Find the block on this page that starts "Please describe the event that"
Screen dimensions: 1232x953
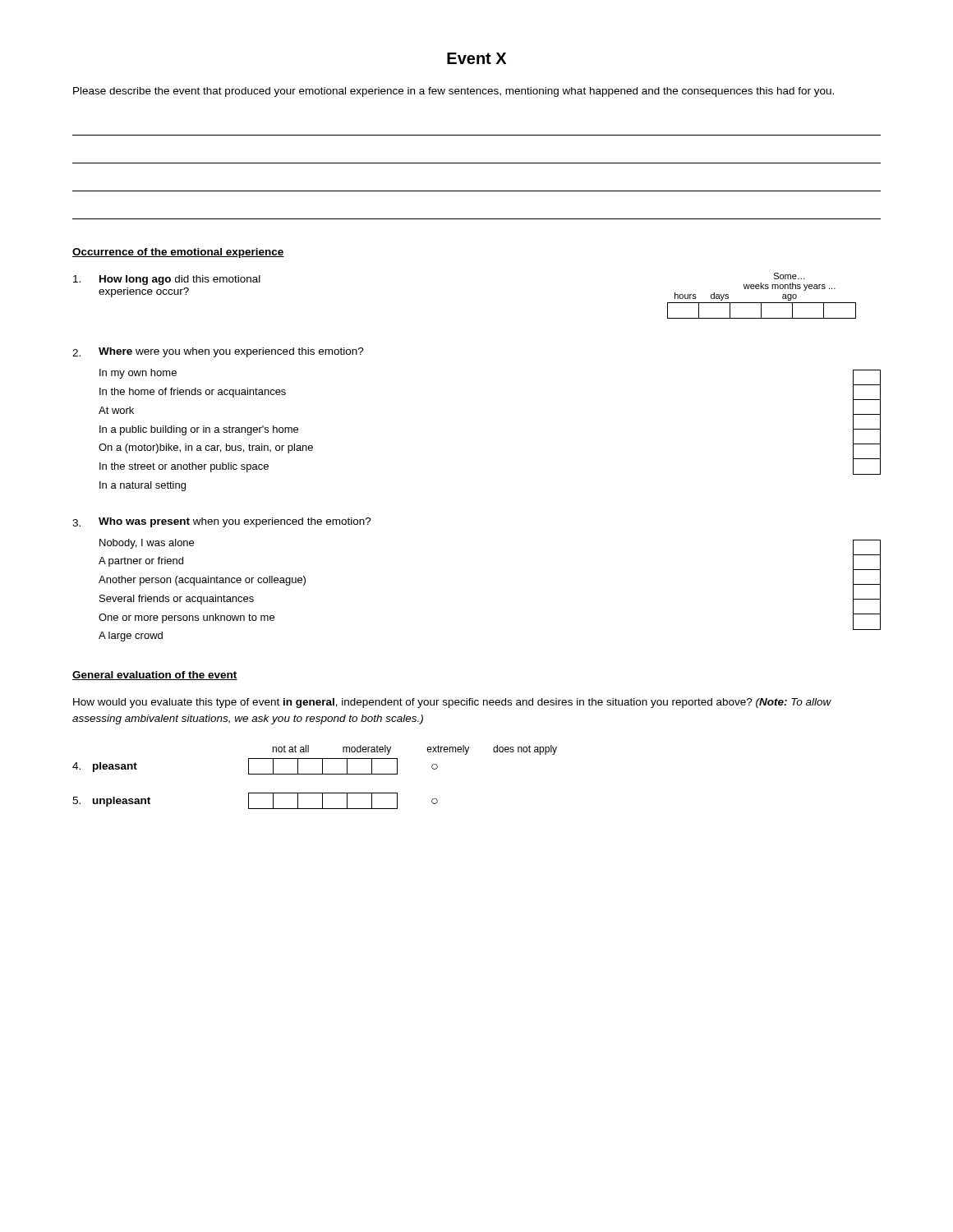pos(454,91)
